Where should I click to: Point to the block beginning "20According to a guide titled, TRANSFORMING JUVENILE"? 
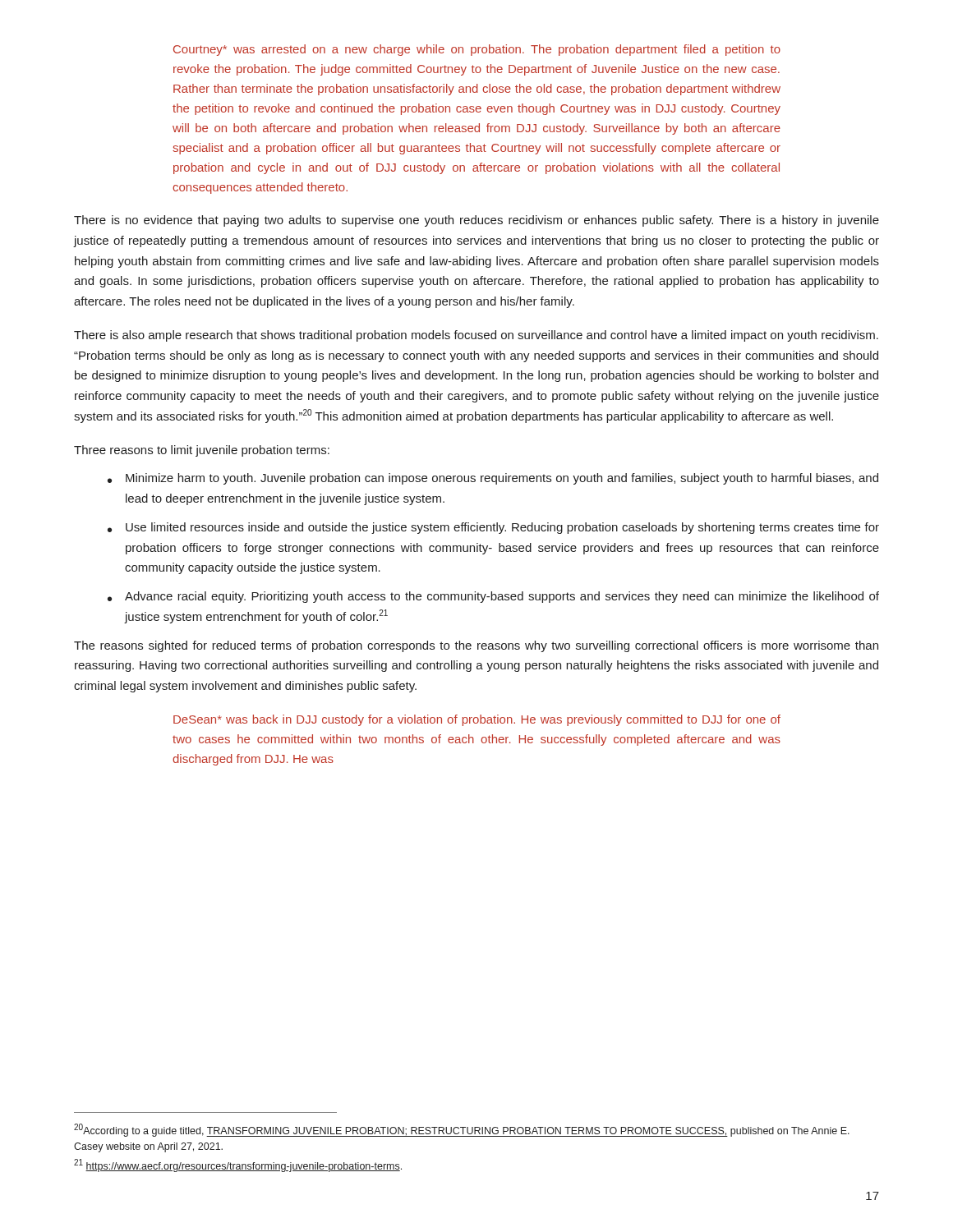(462, 1138)
